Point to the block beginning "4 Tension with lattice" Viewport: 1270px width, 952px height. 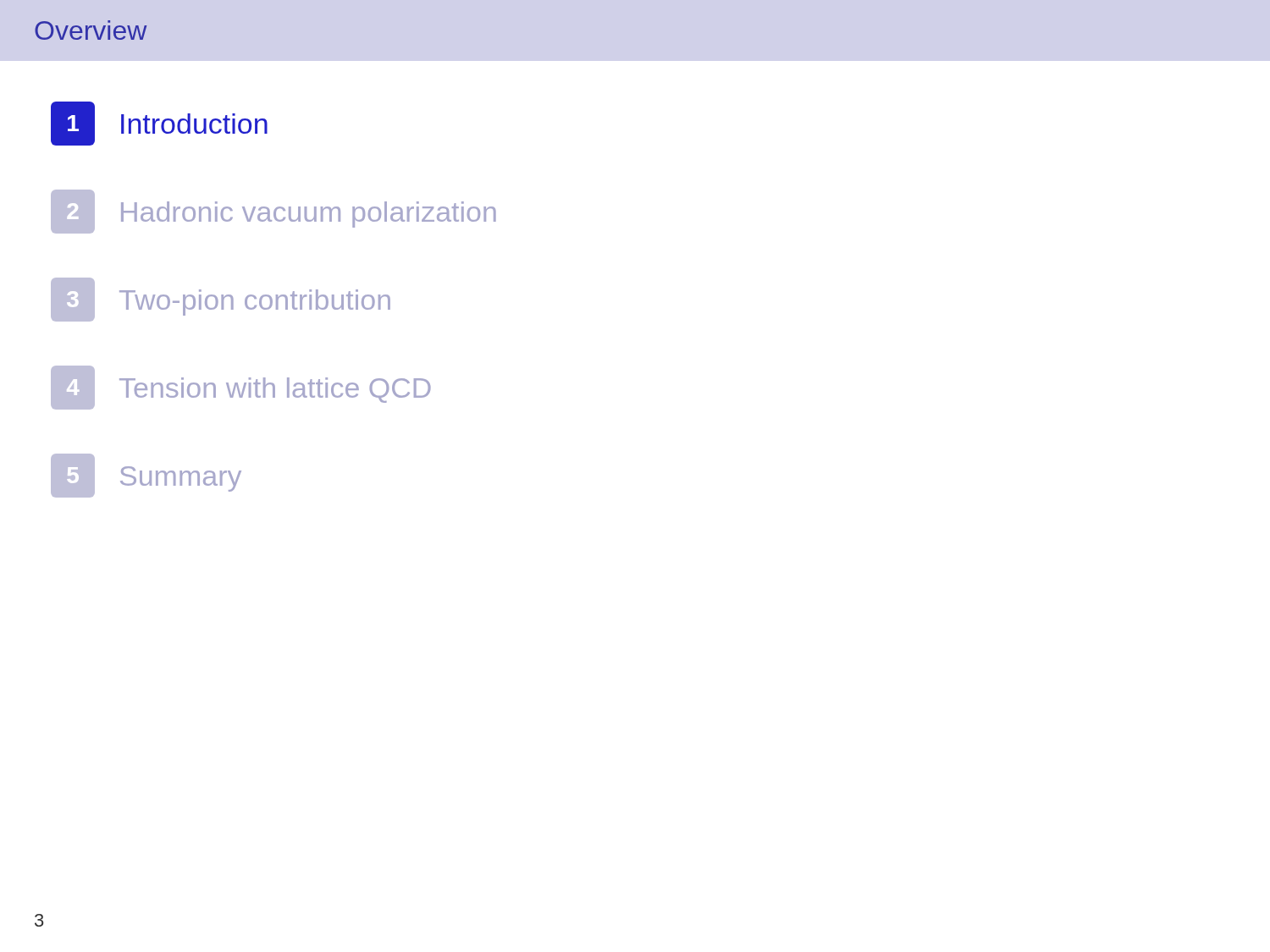click(241, 388)
